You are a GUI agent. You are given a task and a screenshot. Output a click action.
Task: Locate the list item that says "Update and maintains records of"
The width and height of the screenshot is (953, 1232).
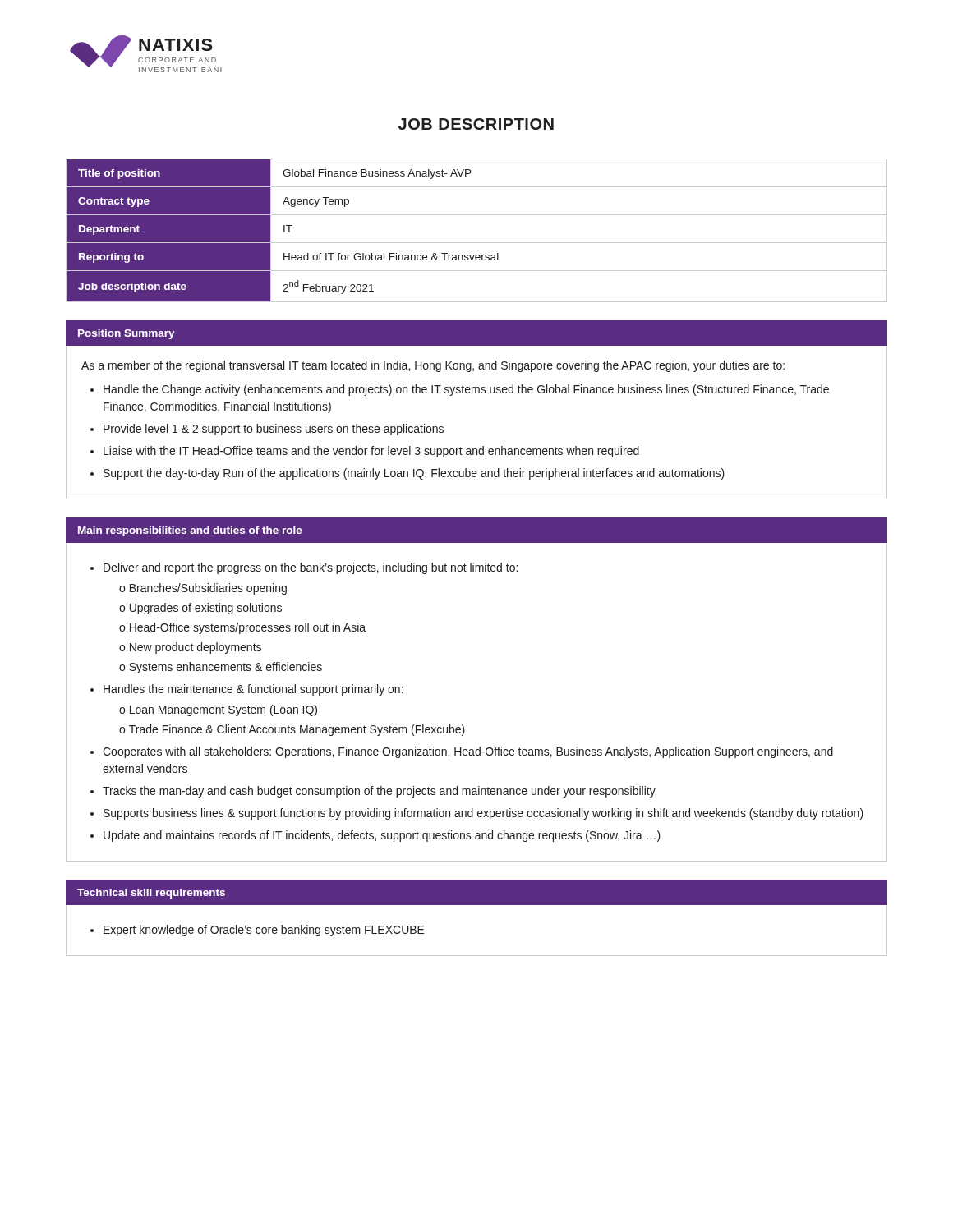coord(382,835)
